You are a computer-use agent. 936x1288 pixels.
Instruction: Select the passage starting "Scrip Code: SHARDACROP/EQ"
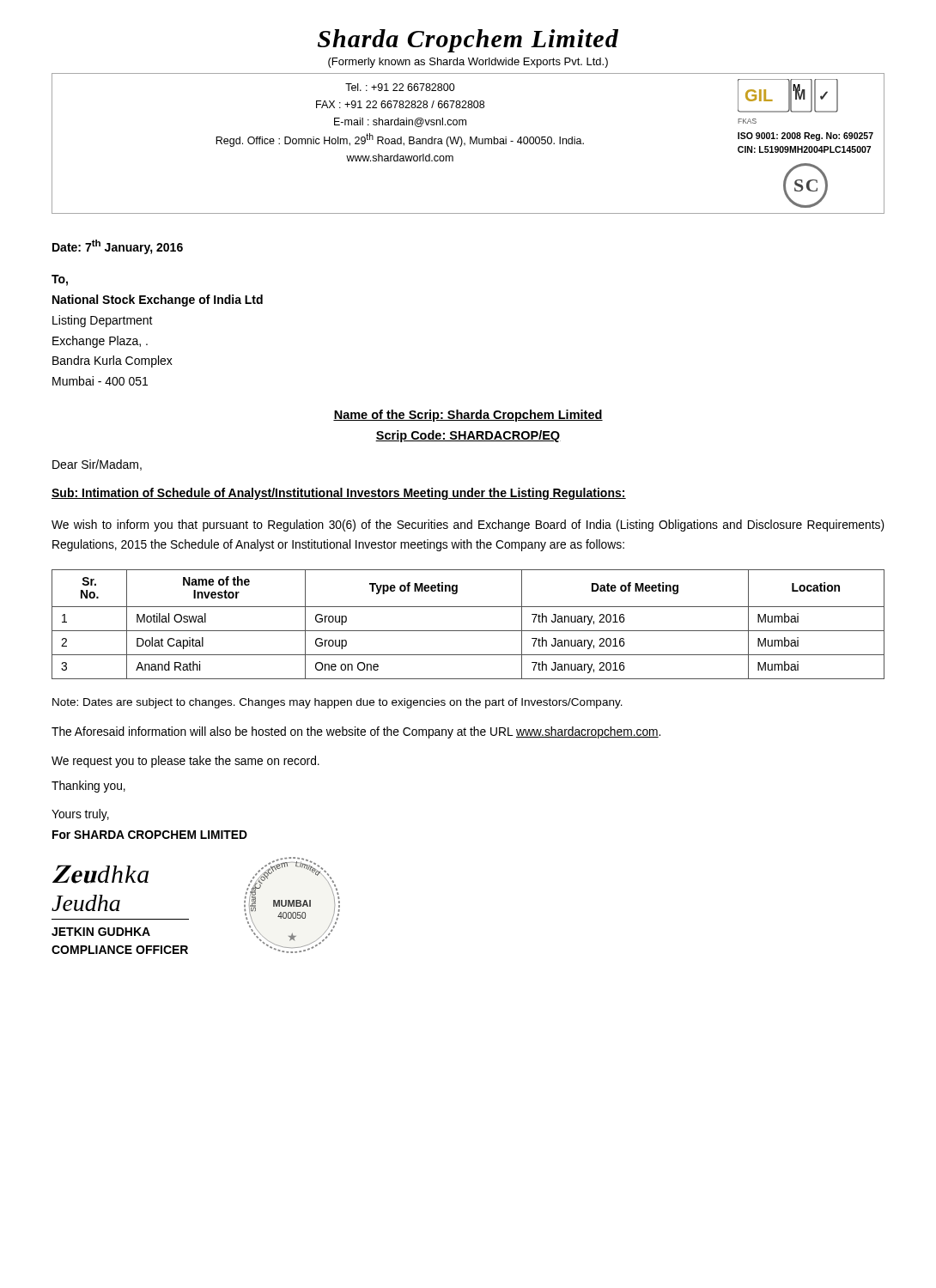[x=468, y=435]
